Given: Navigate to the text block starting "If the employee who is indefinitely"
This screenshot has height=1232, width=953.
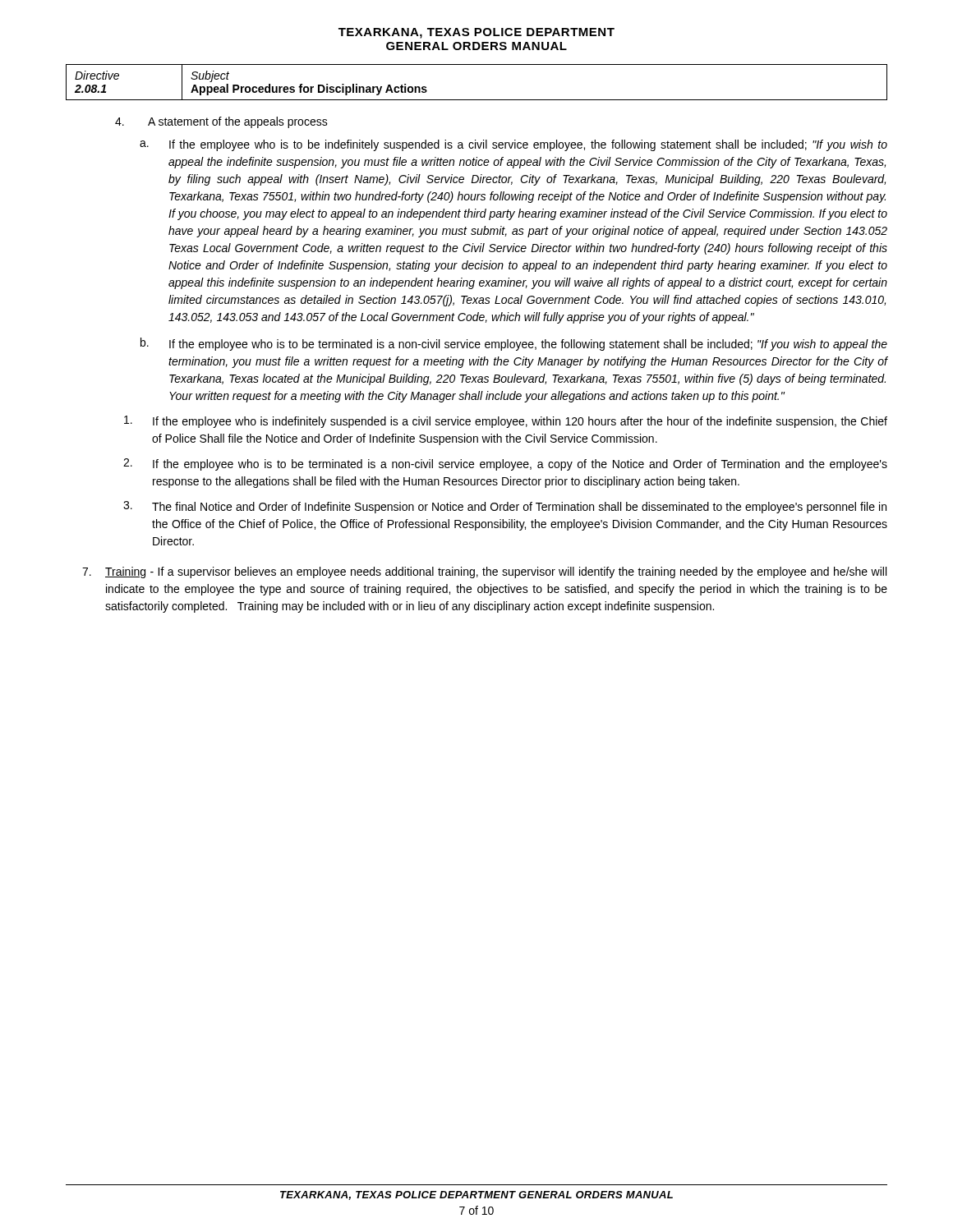Looking at the screenshot, I should point(505,430).
